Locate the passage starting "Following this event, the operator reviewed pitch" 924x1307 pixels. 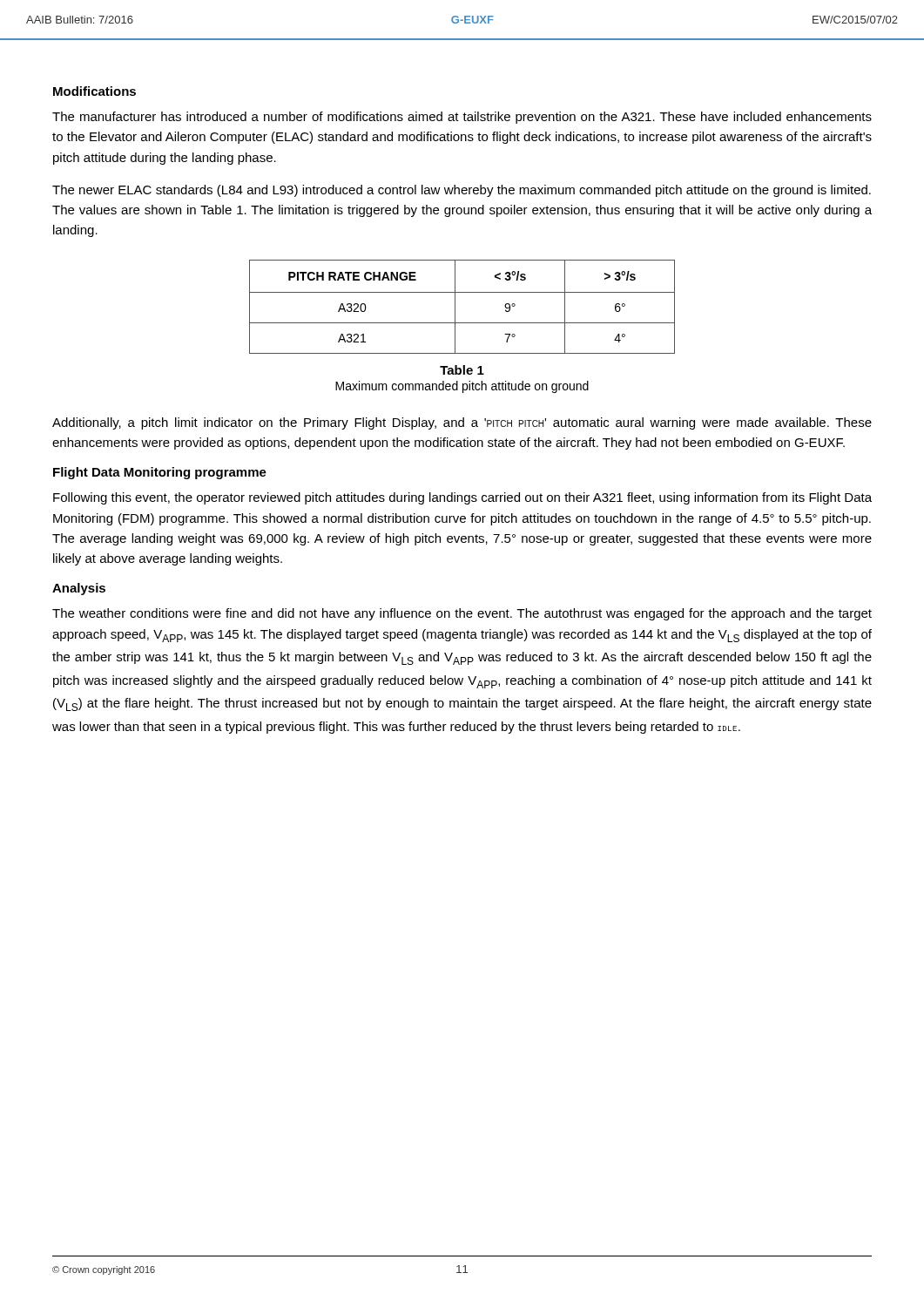(462, 528)
